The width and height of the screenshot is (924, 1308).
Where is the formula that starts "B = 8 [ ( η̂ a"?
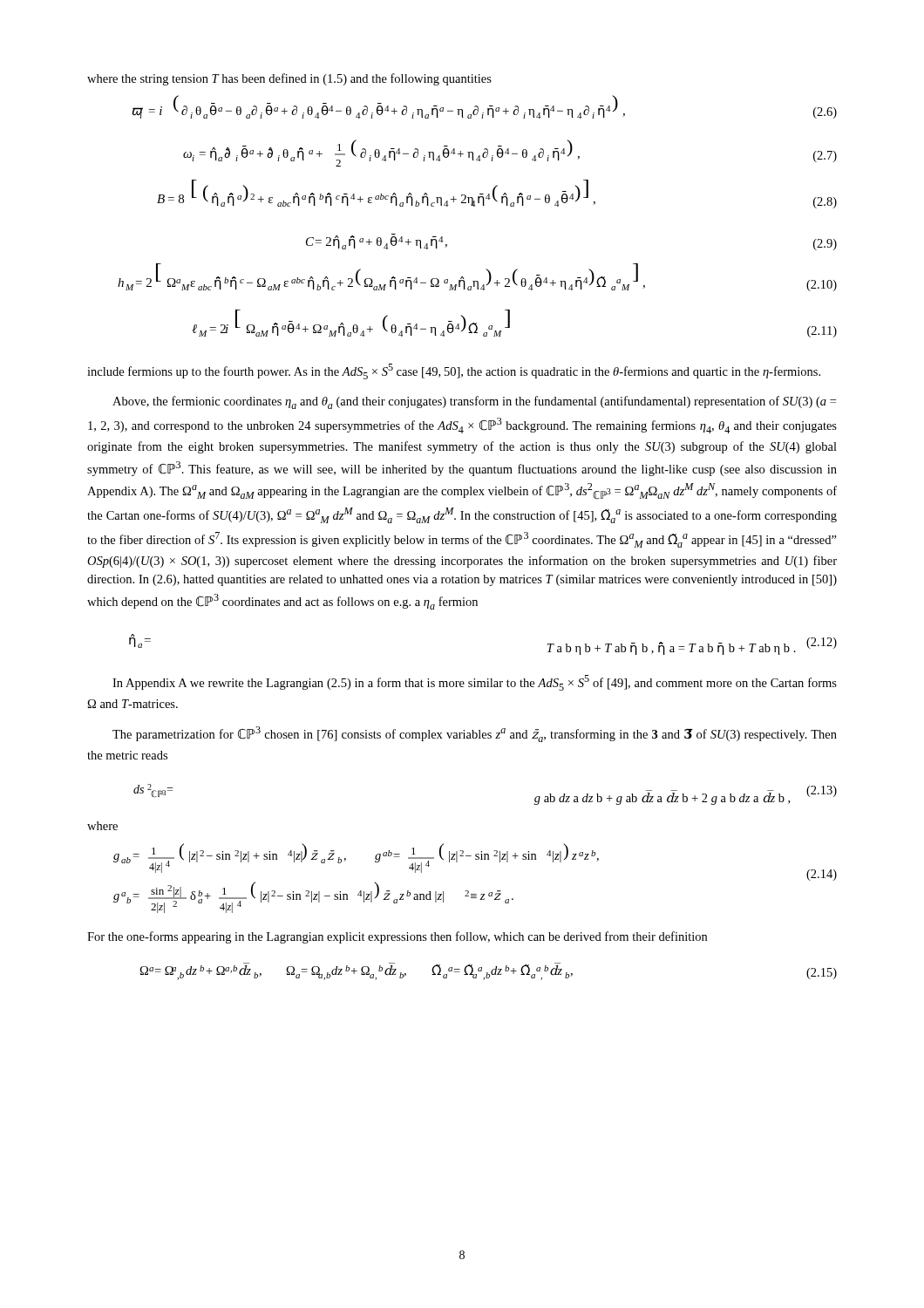[x=497, y=202]
